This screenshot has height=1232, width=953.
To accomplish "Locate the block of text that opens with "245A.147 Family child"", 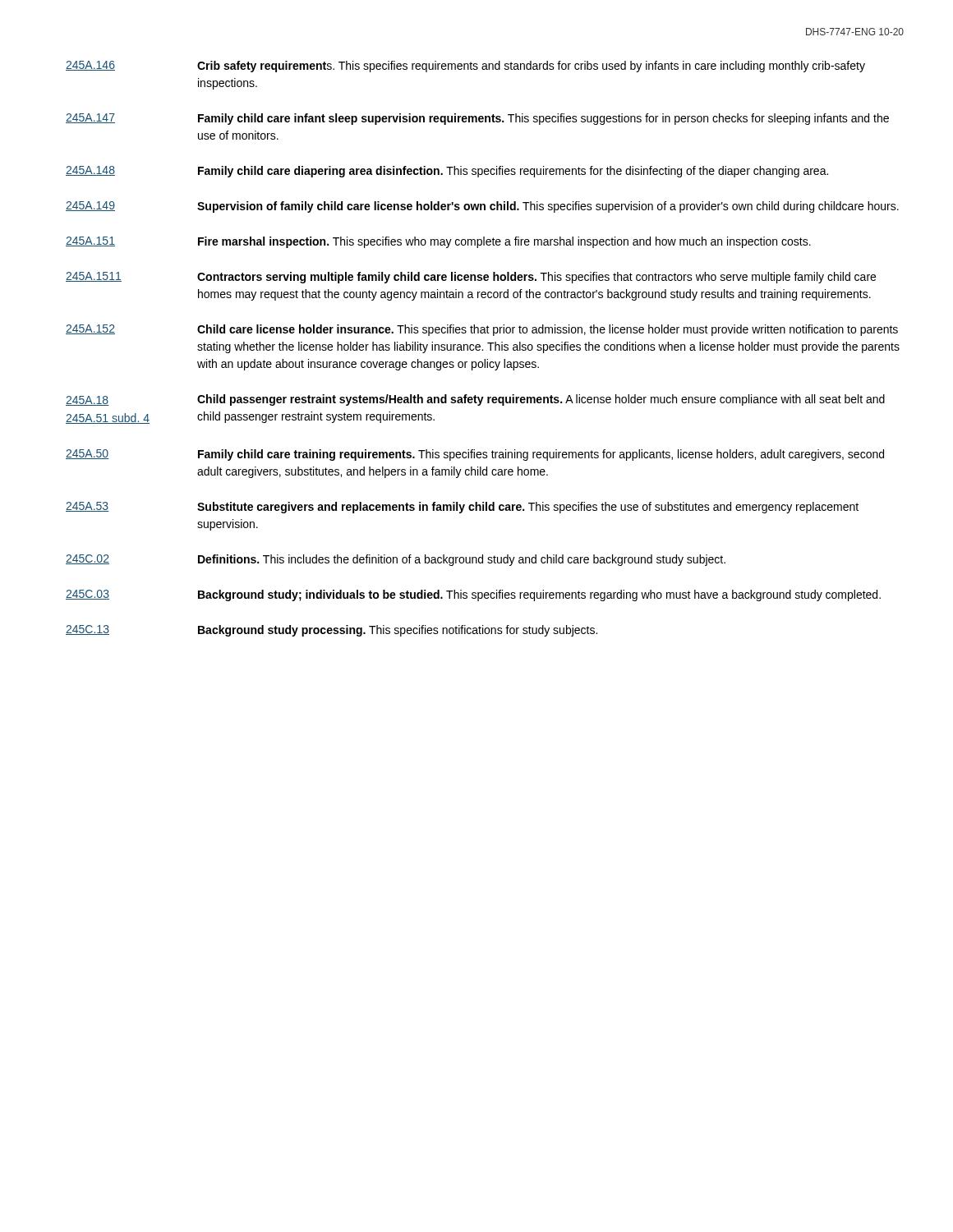I will coord(485,127).
